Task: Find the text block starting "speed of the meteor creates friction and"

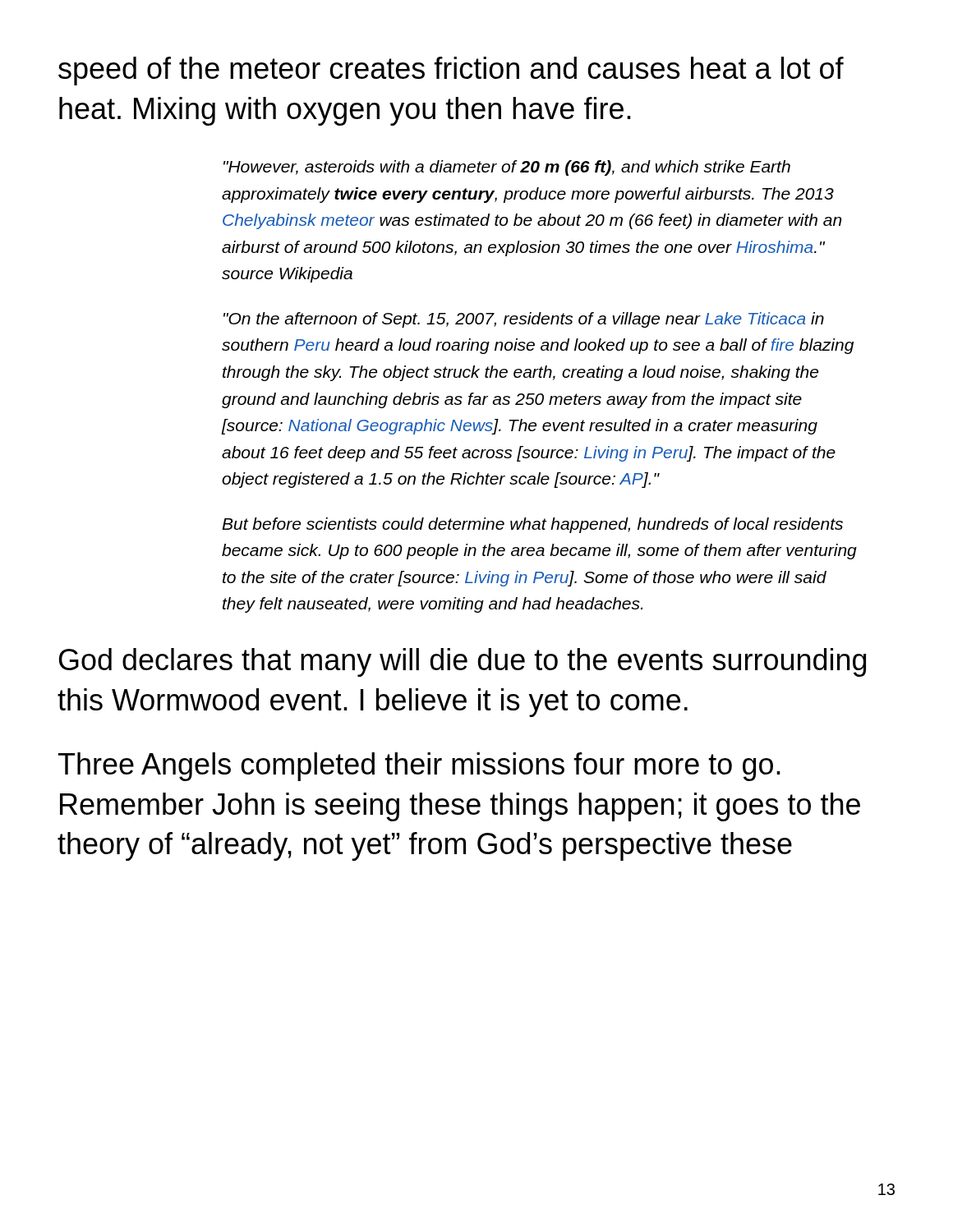Action: pos(450,89)
